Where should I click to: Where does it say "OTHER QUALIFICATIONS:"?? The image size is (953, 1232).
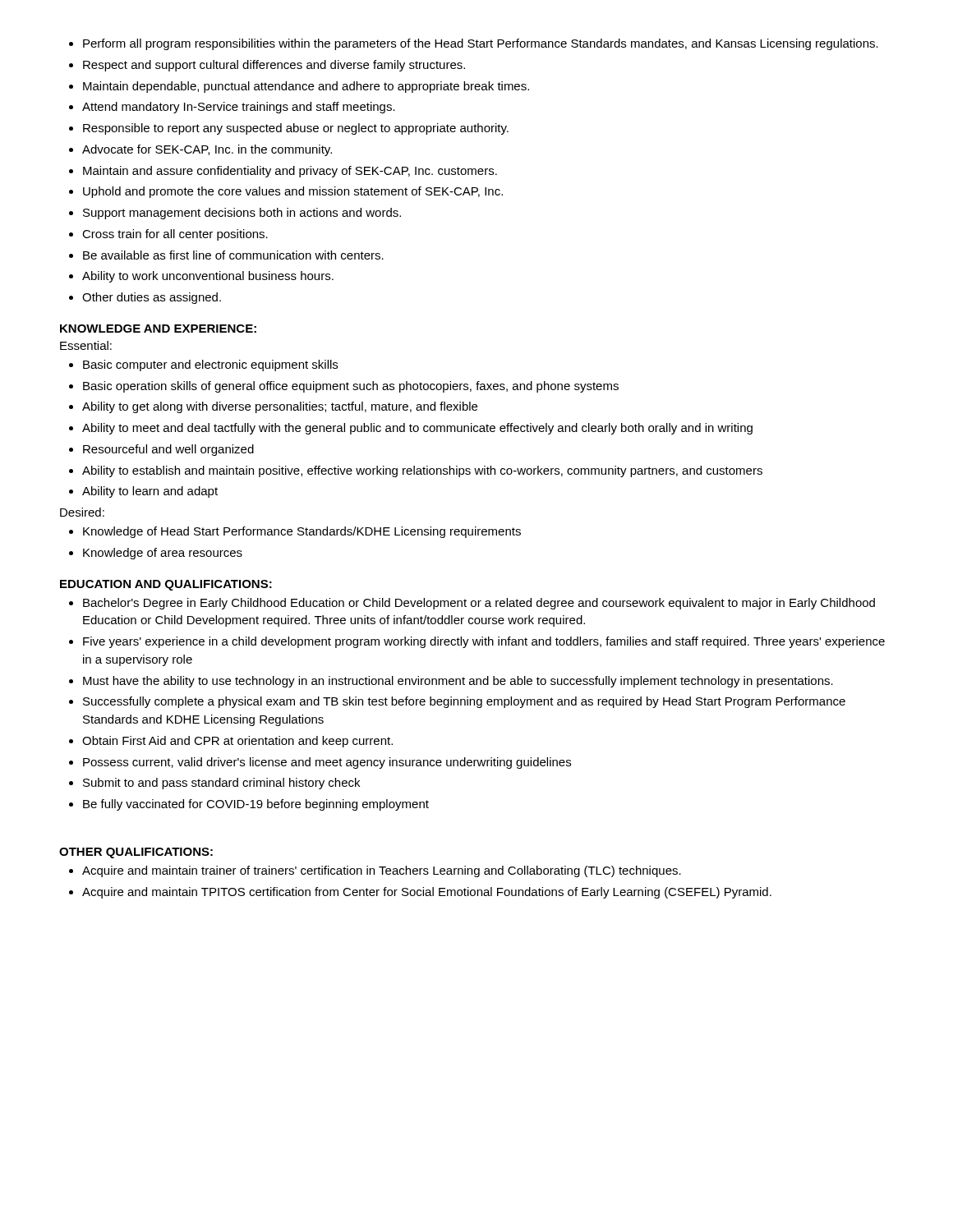(136, 851)
